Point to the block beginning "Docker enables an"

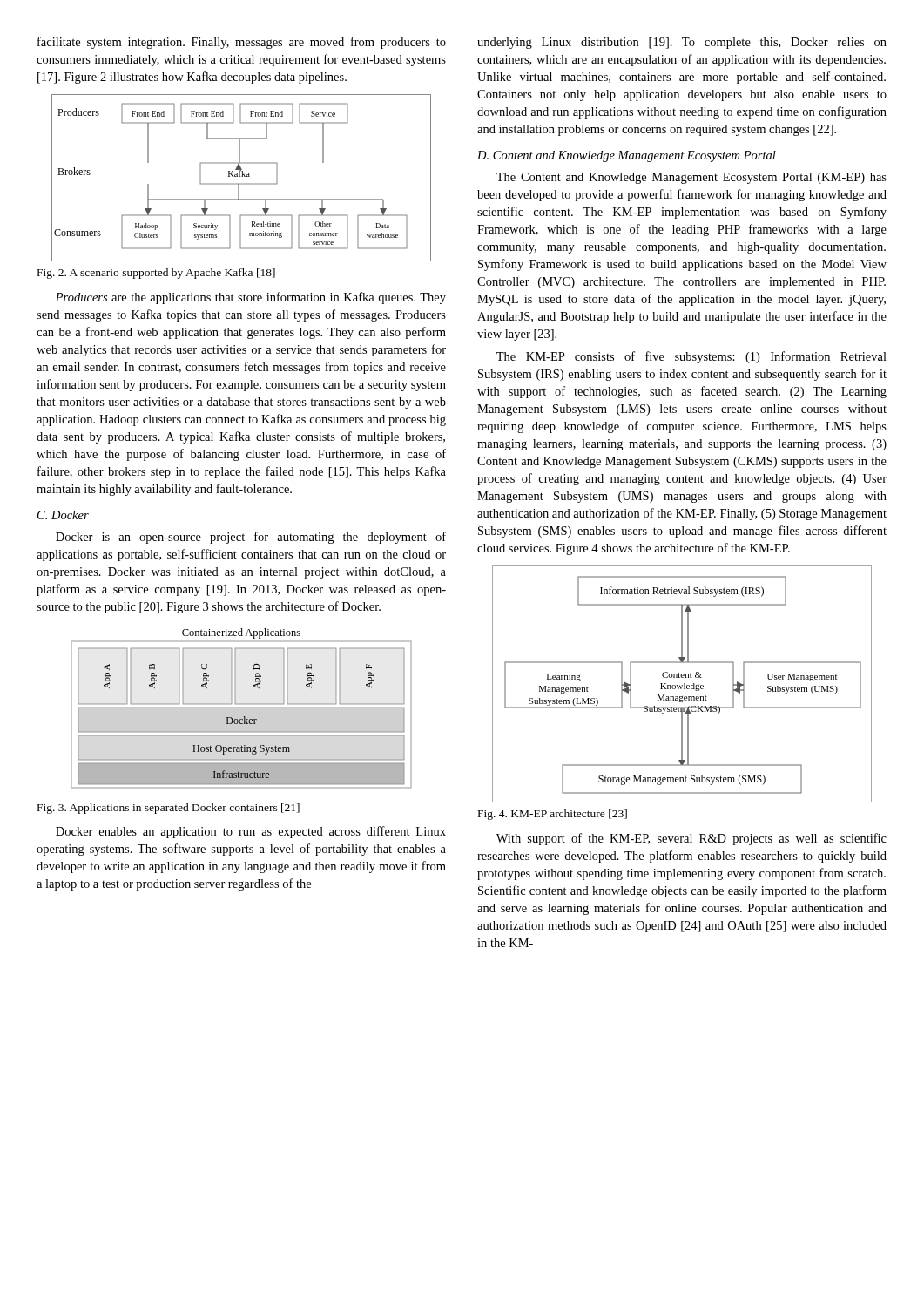(241, 858)
